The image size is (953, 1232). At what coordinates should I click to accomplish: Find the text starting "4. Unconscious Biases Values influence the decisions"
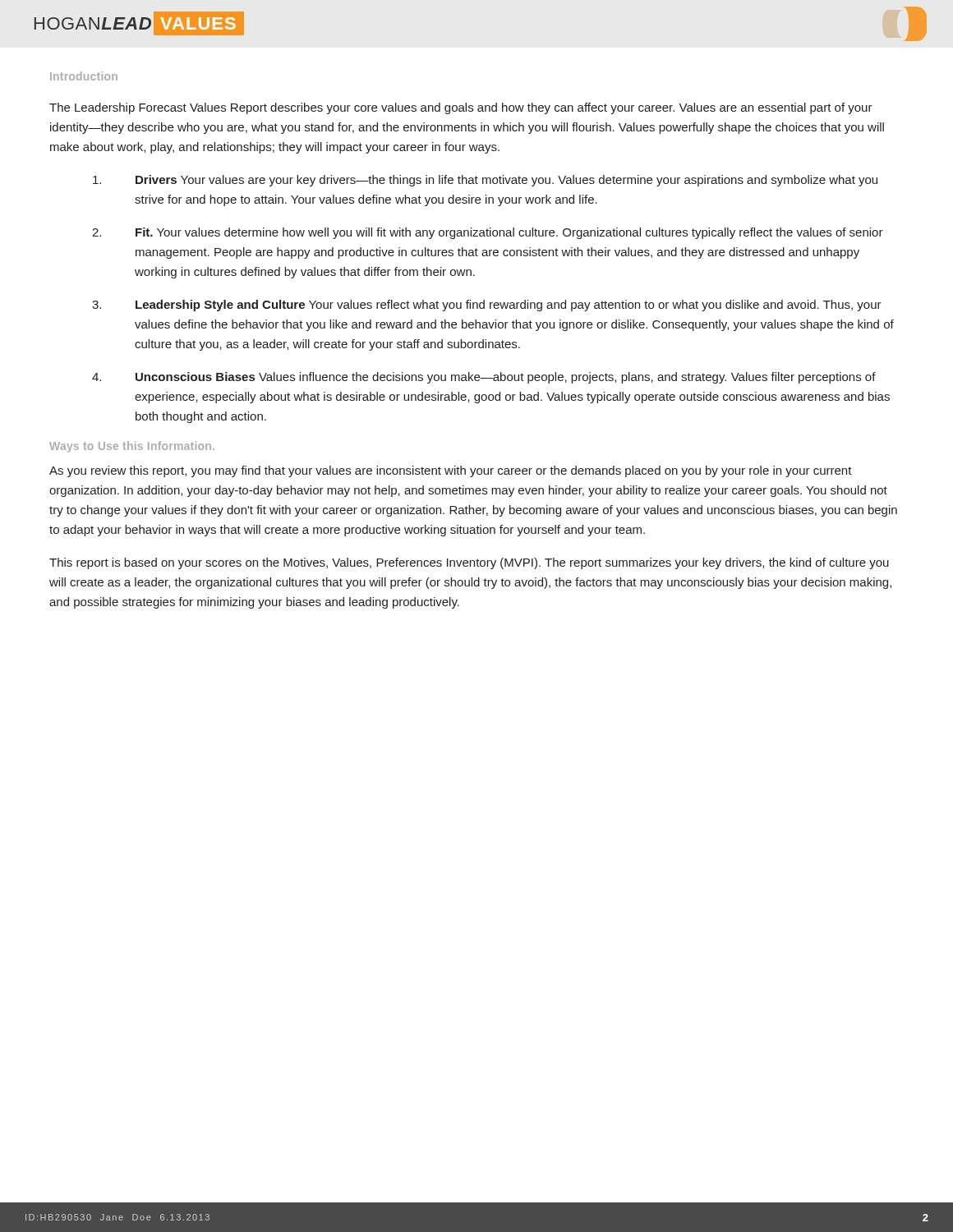(476, 397)
